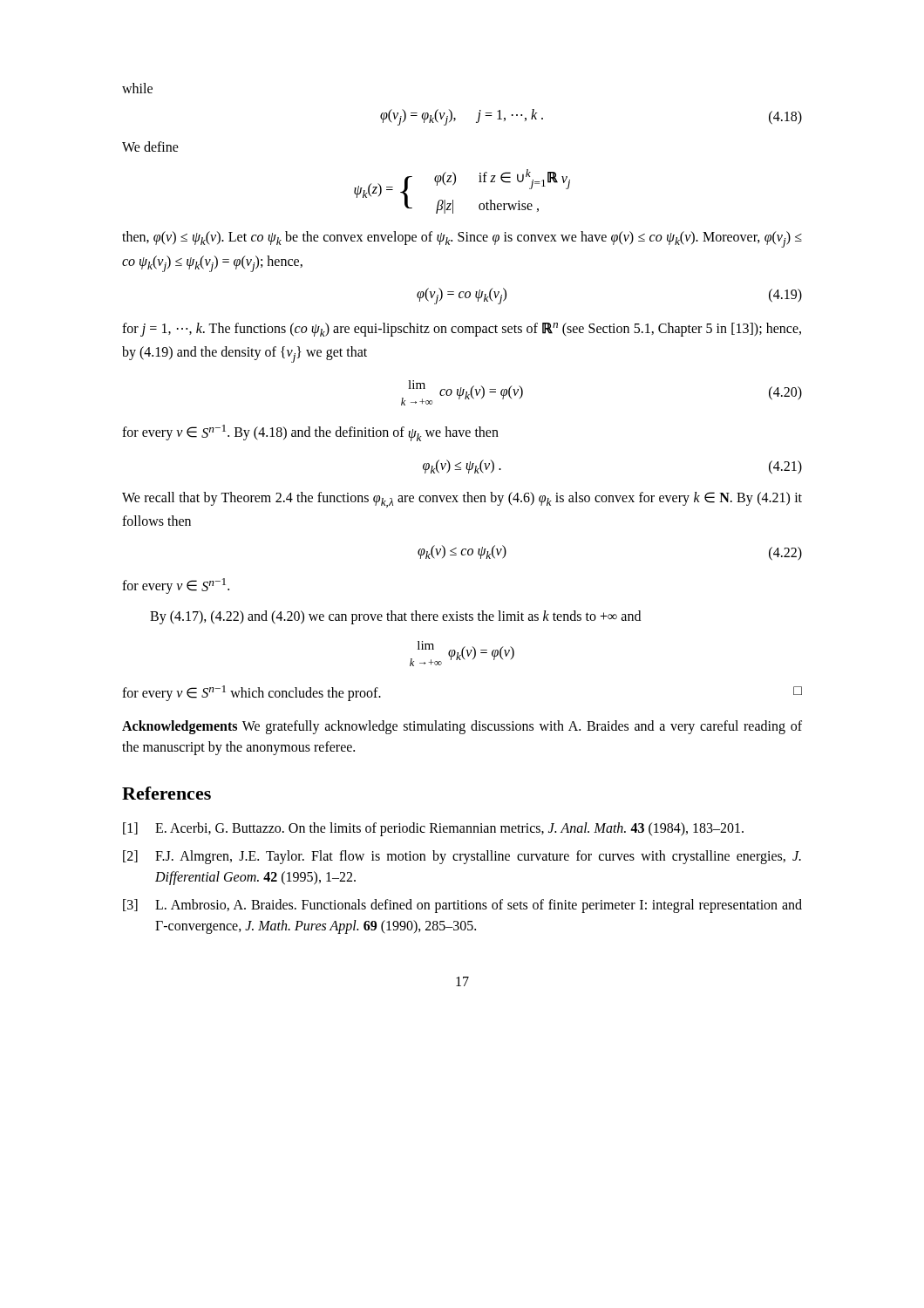
Task: Click a section header
Action: pos(167,793)
